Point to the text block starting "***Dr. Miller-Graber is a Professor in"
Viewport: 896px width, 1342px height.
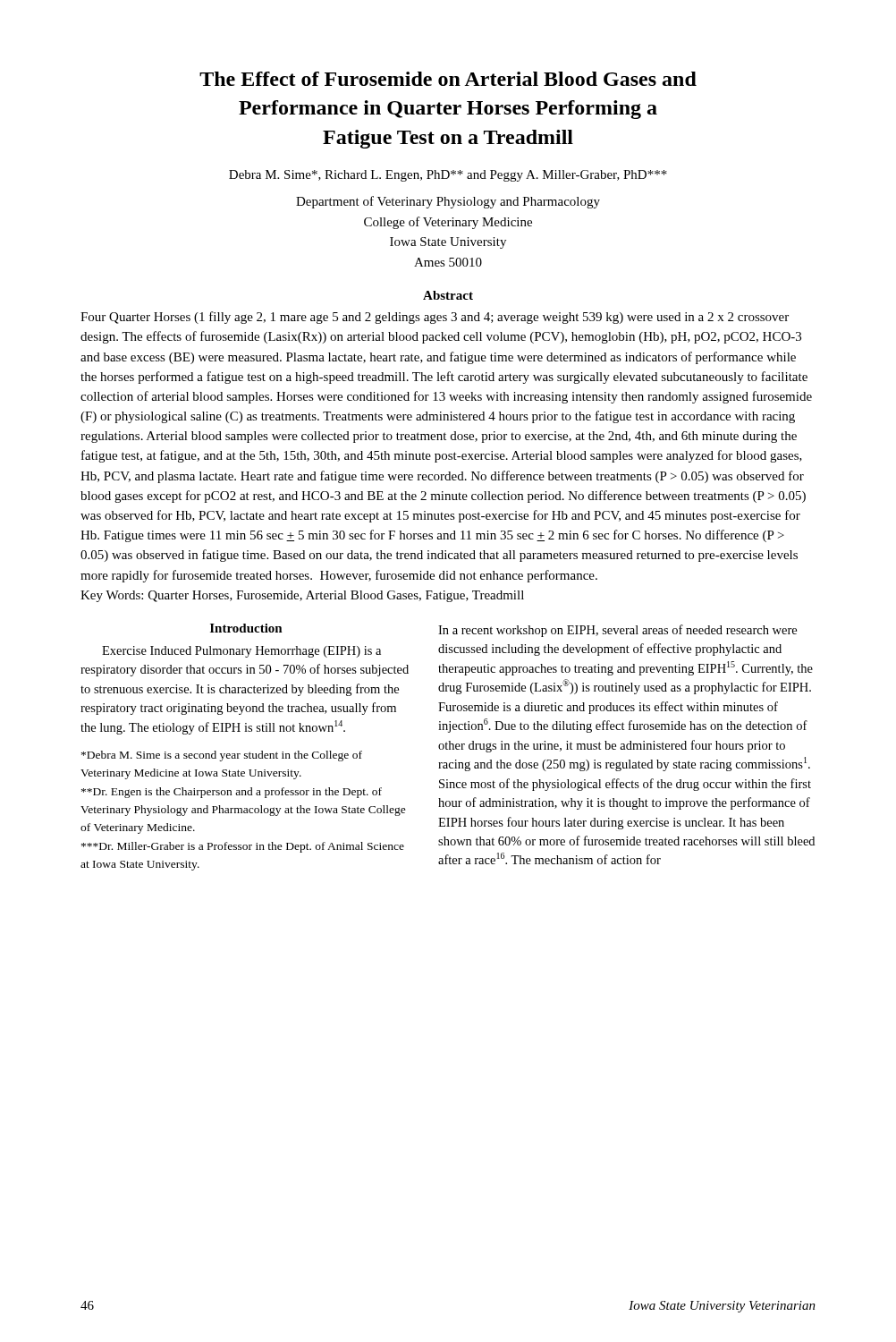click(x=246, y=855)
